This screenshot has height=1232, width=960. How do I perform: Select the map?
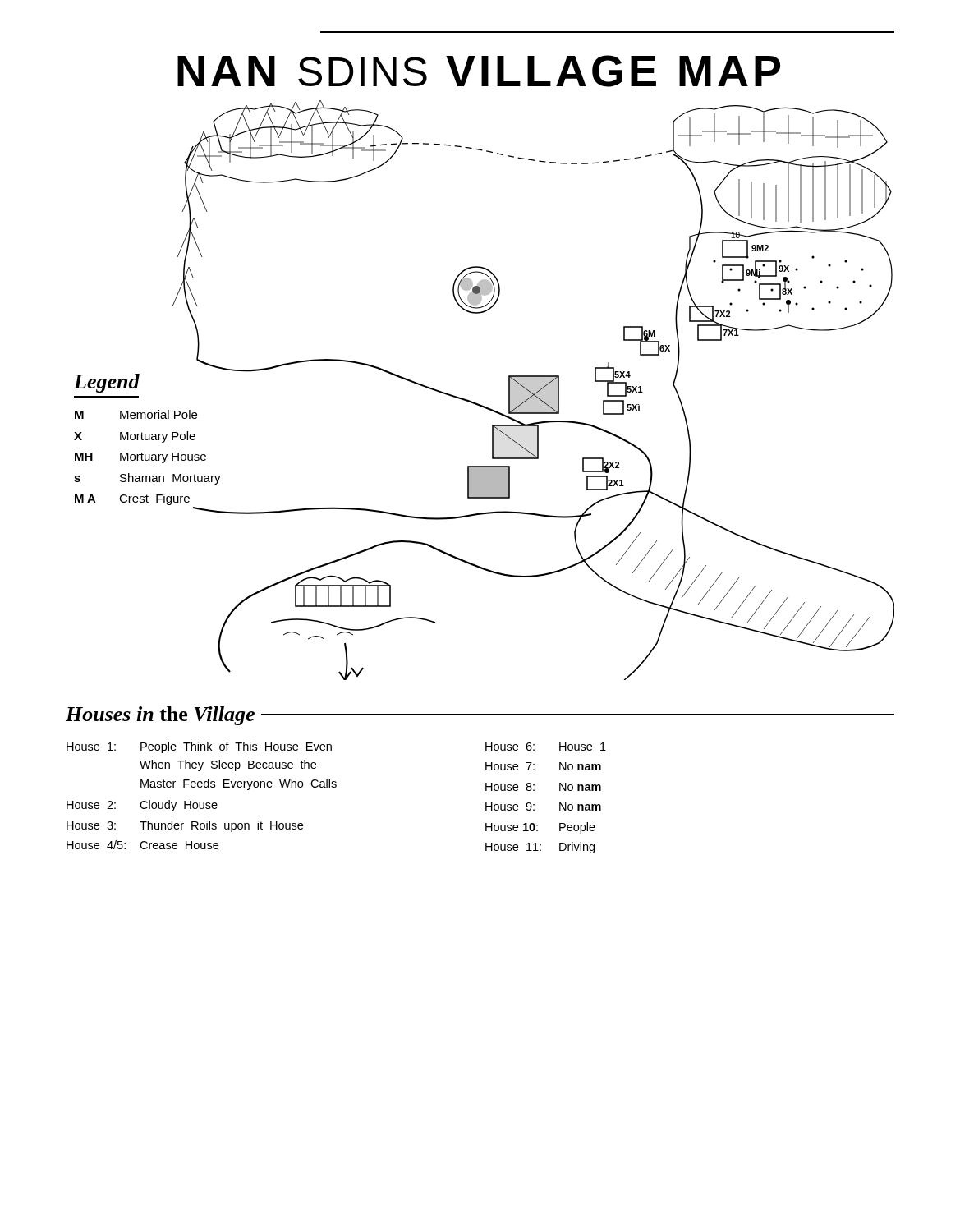[x=480, y=389]
